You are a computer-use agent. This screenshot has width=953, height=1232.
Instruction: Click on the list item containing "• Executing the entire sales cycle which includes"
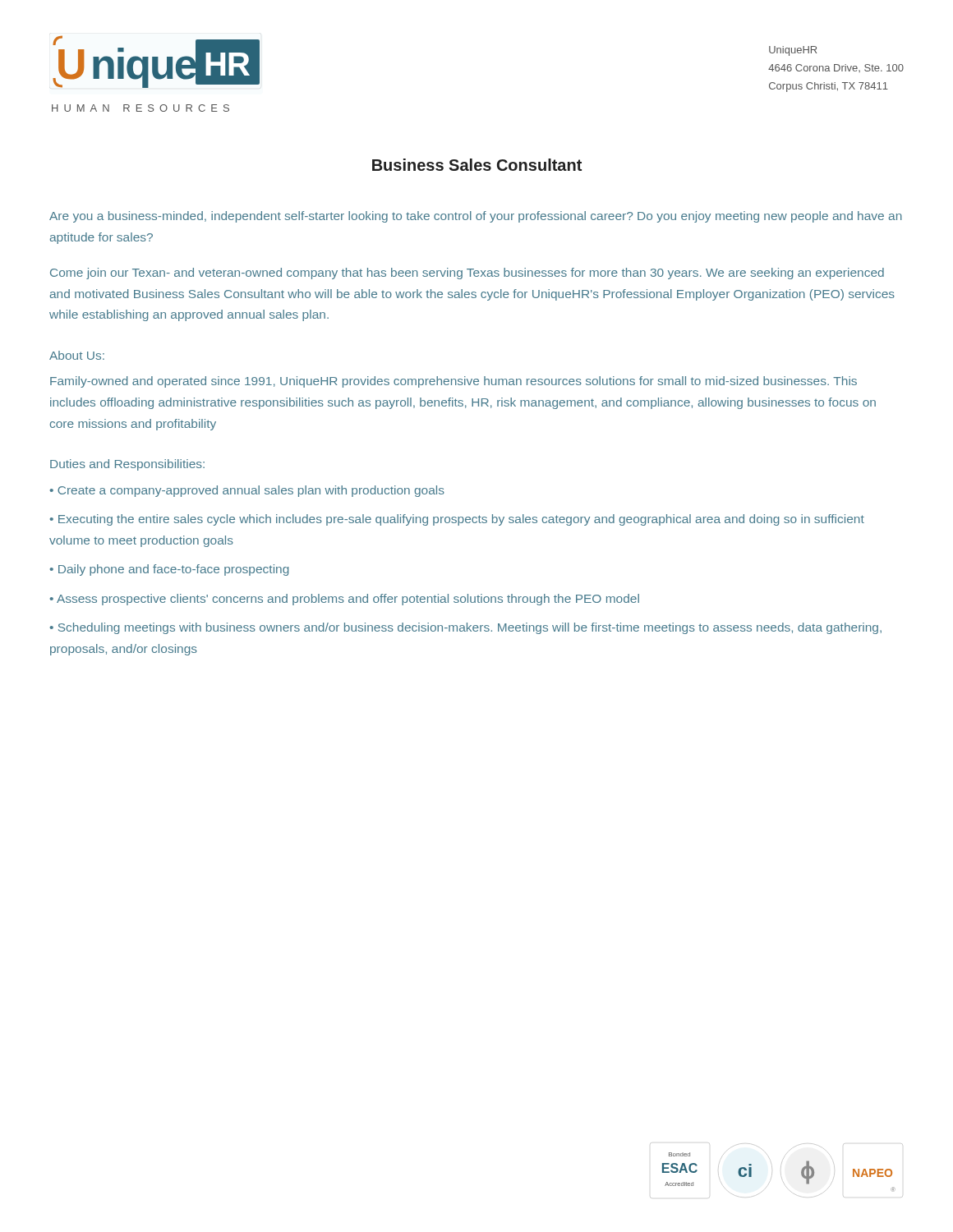point(457,529)
